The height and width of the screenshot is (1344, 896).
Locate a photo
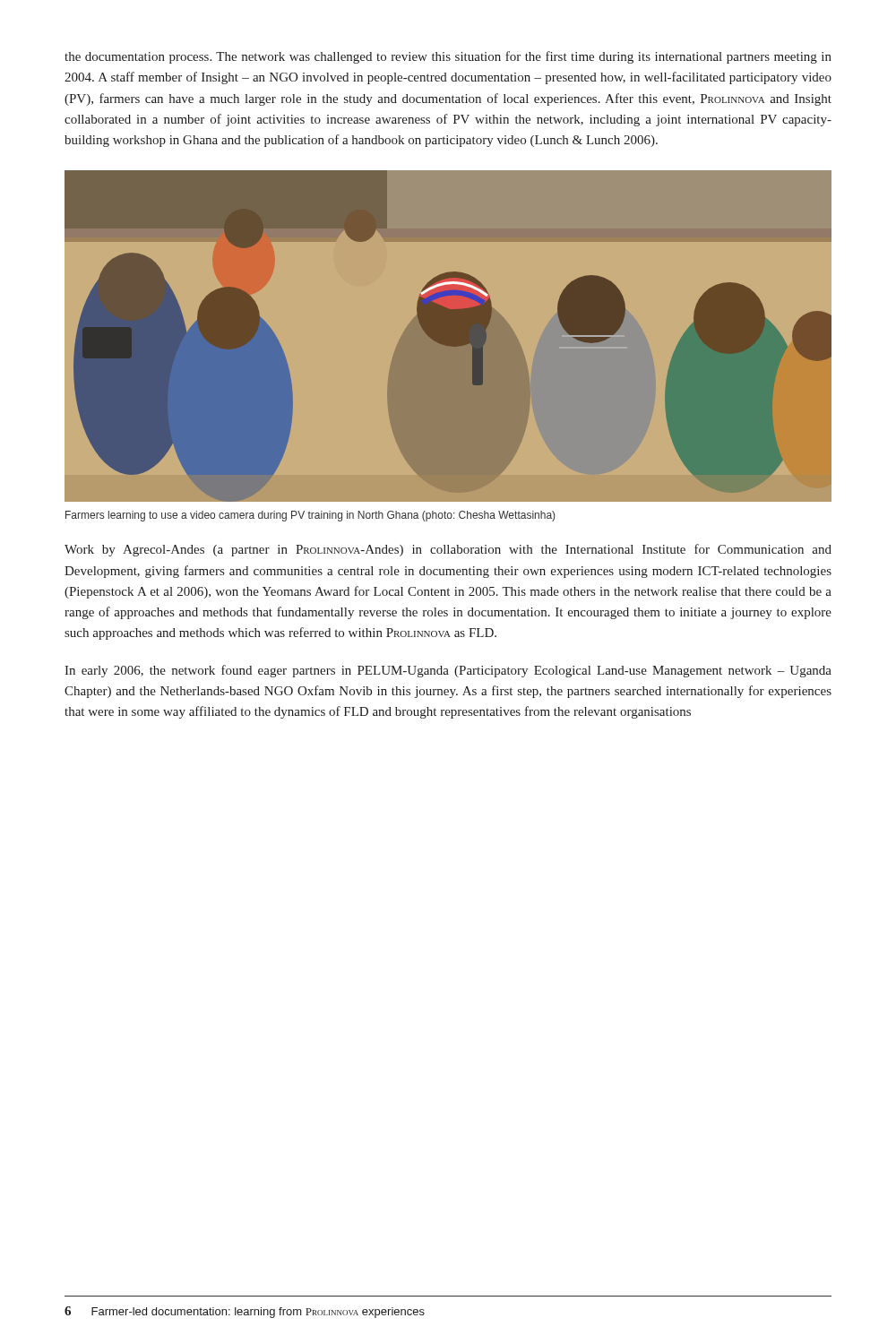(448, 336)
